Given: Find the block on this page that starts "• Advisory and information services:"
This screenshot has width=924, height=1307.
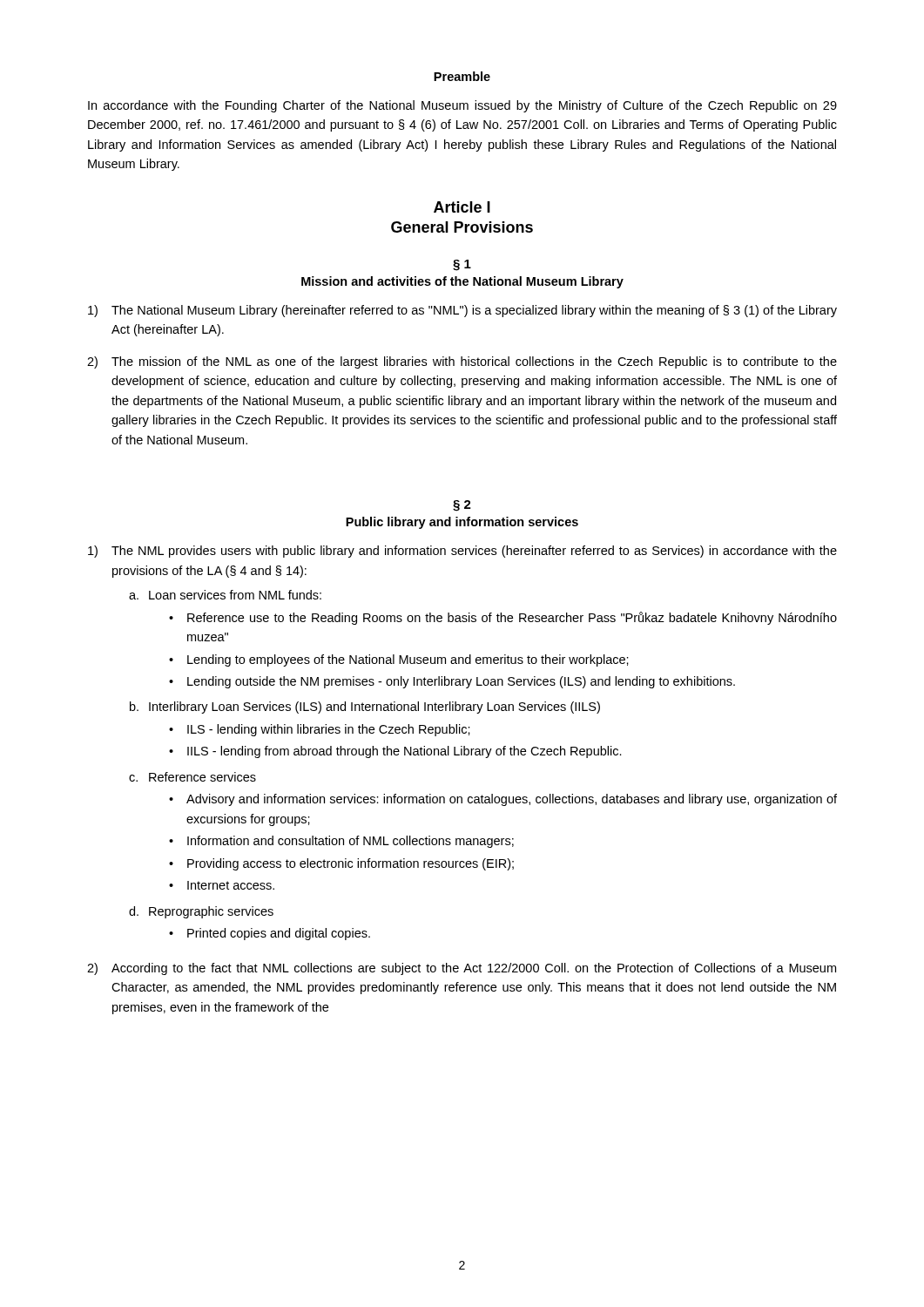Looking at the screenshot, I should (x=503, y=809).
